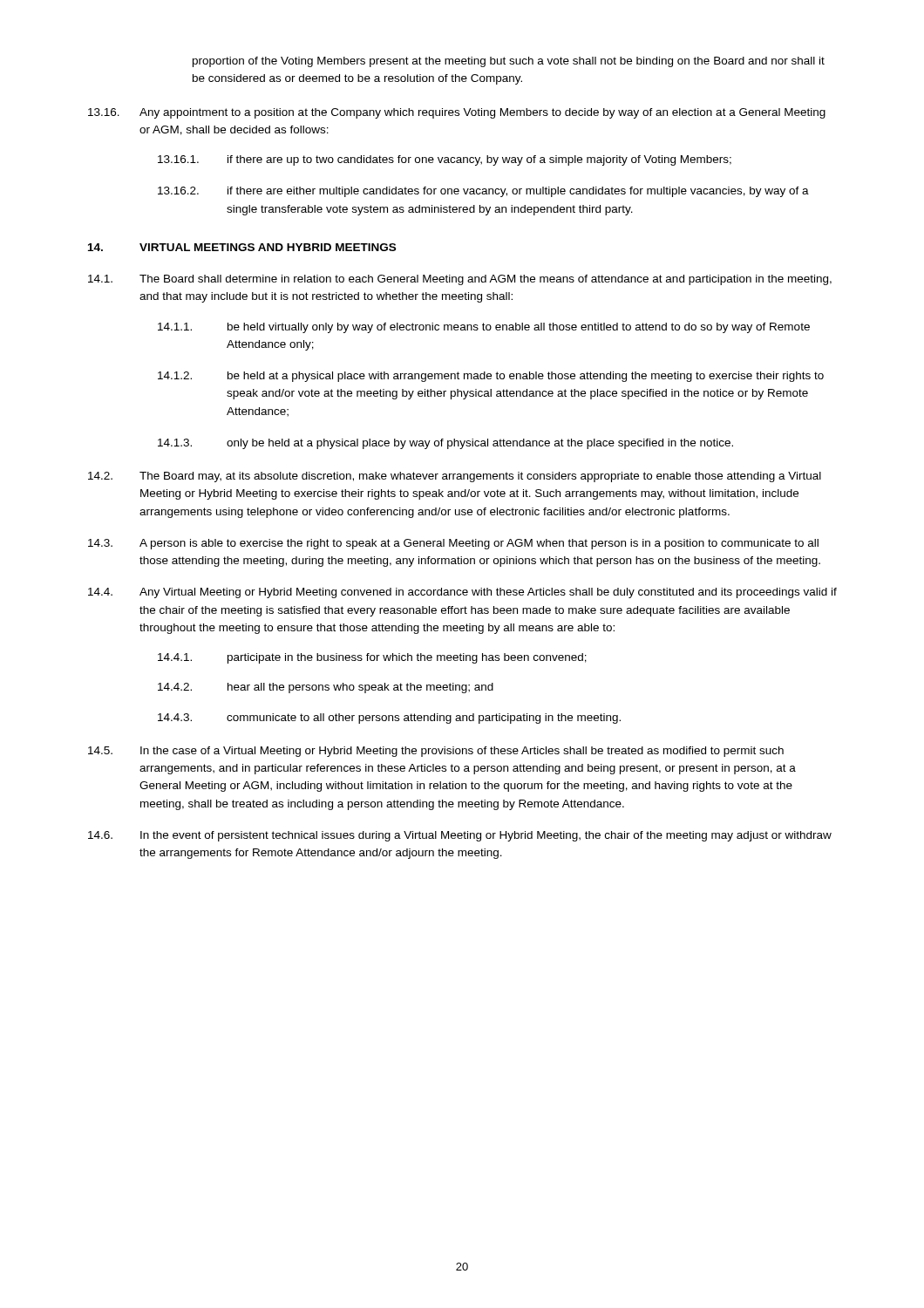This screenshot has width=924, height=1308.
Task: Find the block on this page that starts "14.1.1. be held virtually only by way of"
Action: coord(497,336)
